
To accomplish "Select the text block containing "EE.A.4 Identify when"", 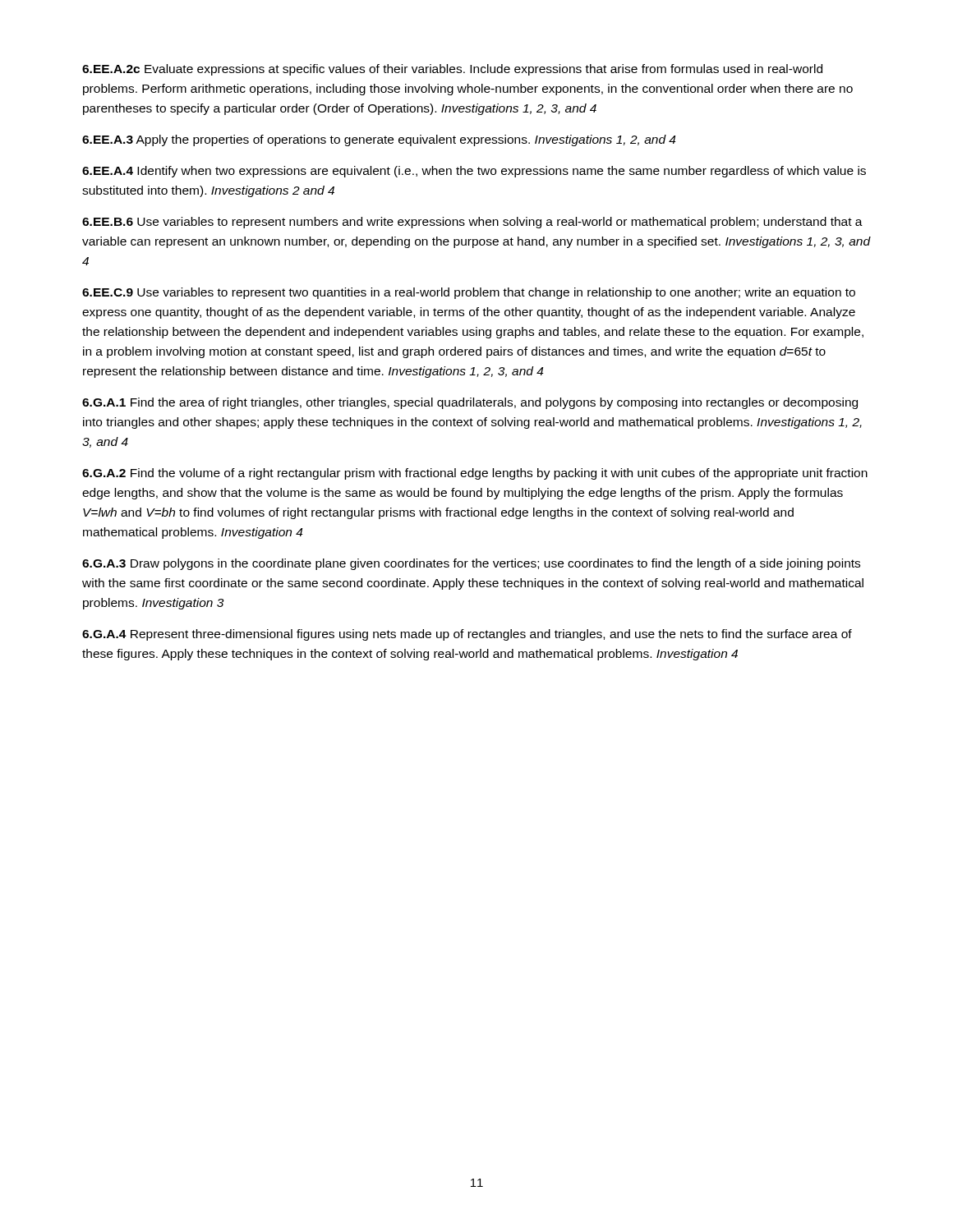I will click(474, 180).
